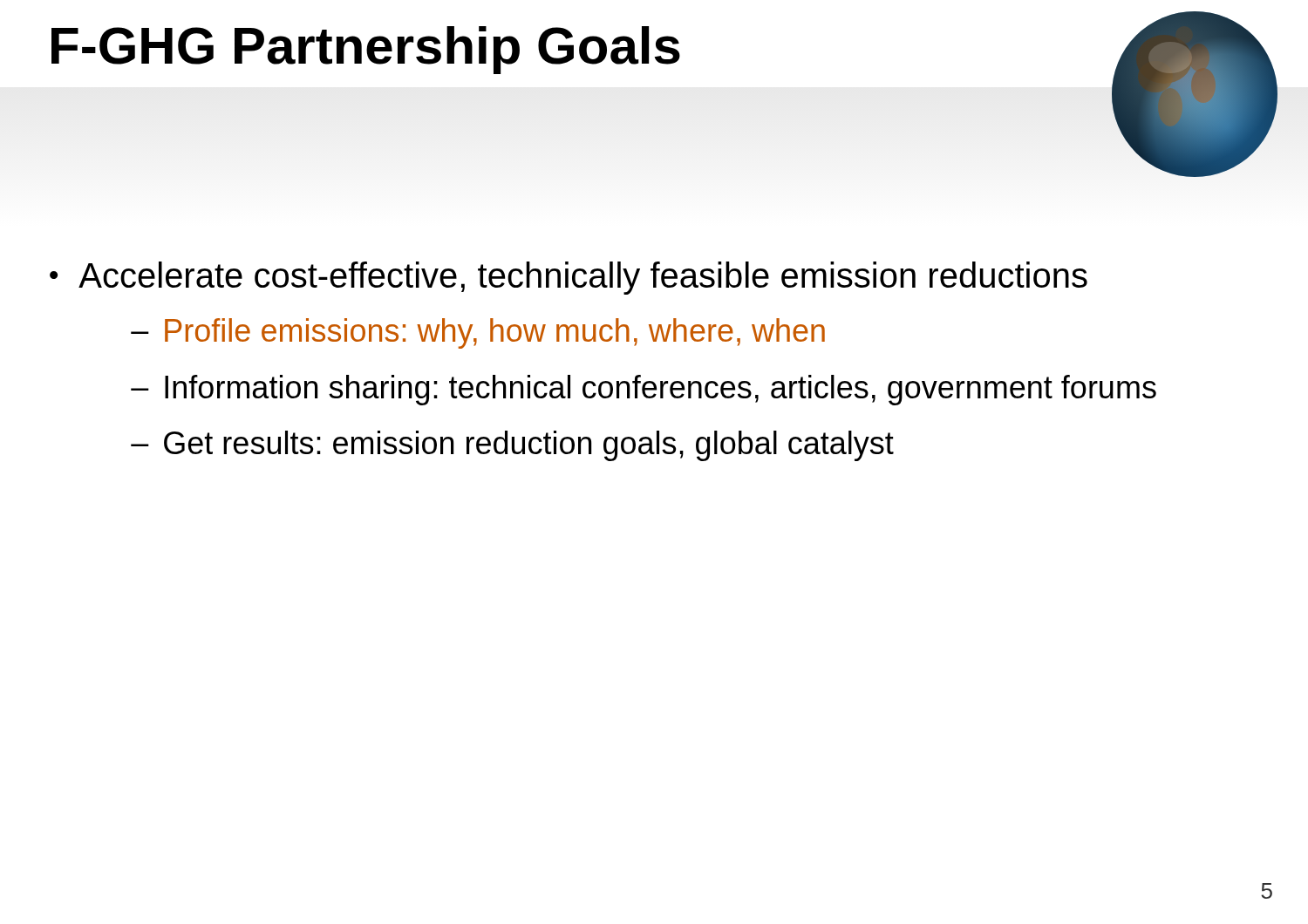Find the block on this page that starts "– Profile emissions: why,"
Image resolution: width=1308 pixels, height=924 pixels.
coord(479,331)
